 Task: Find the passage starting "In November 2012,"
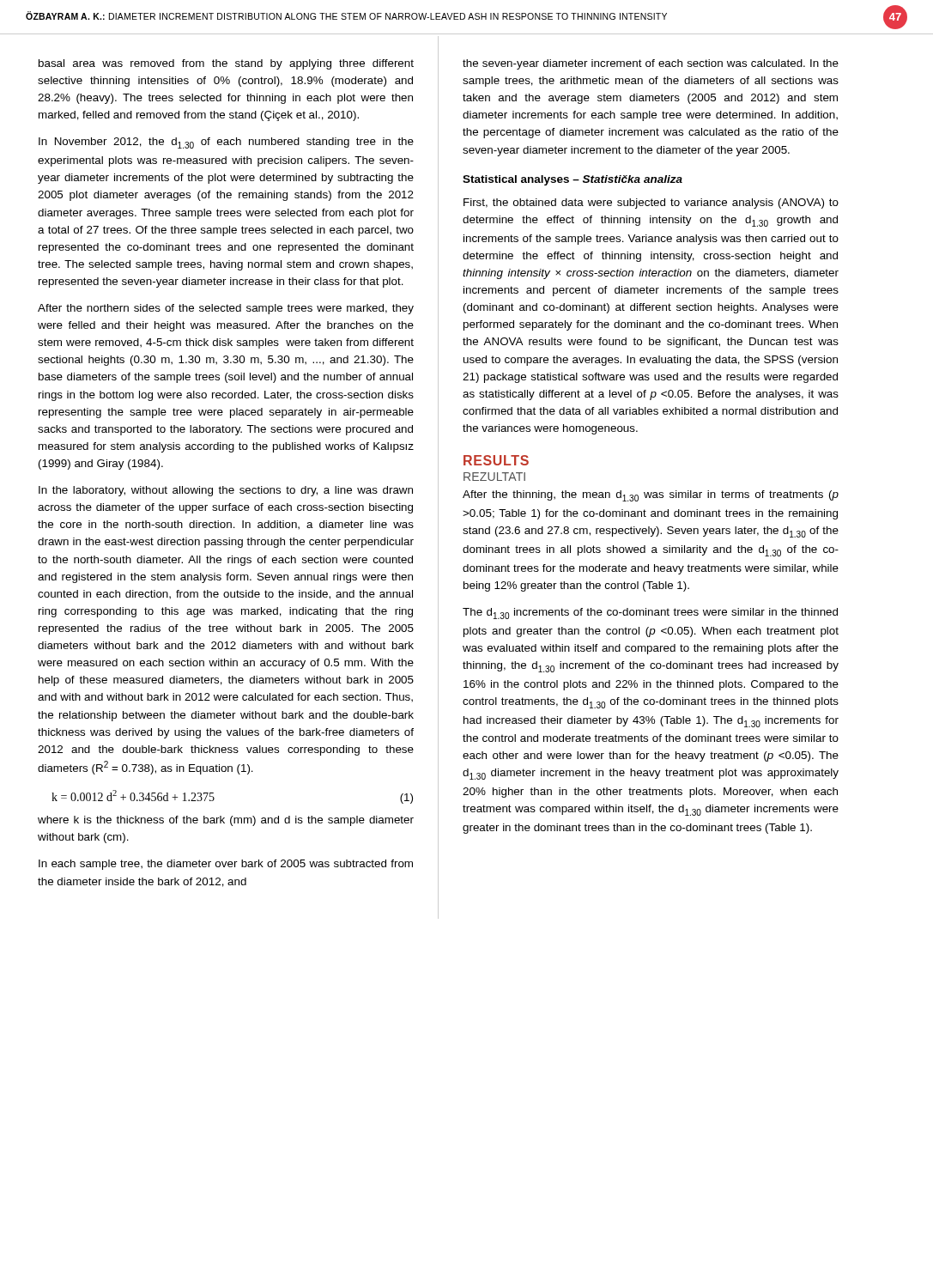(226, 212)
